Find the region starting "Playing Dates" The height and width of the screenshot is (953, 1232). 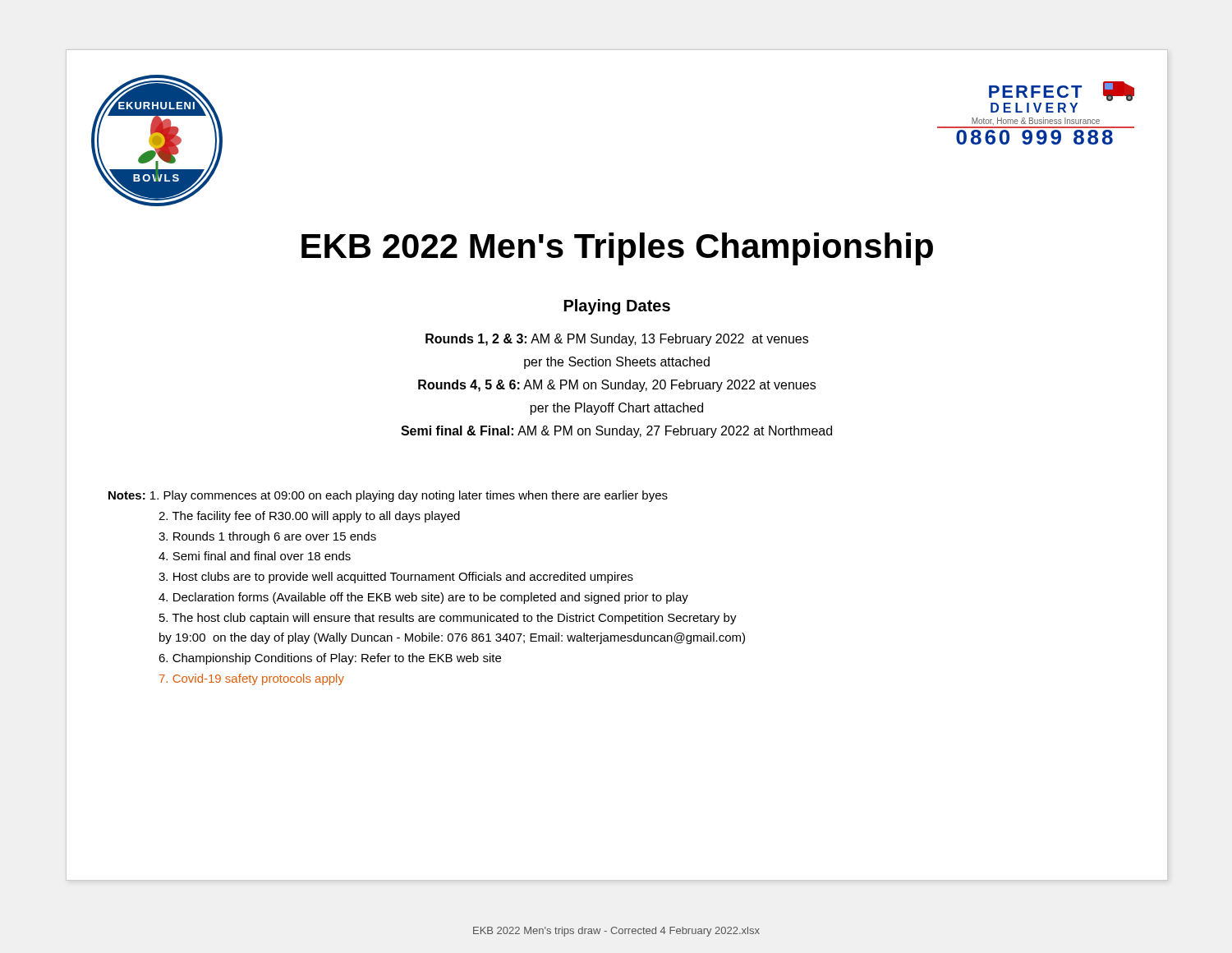pos(617,306)
